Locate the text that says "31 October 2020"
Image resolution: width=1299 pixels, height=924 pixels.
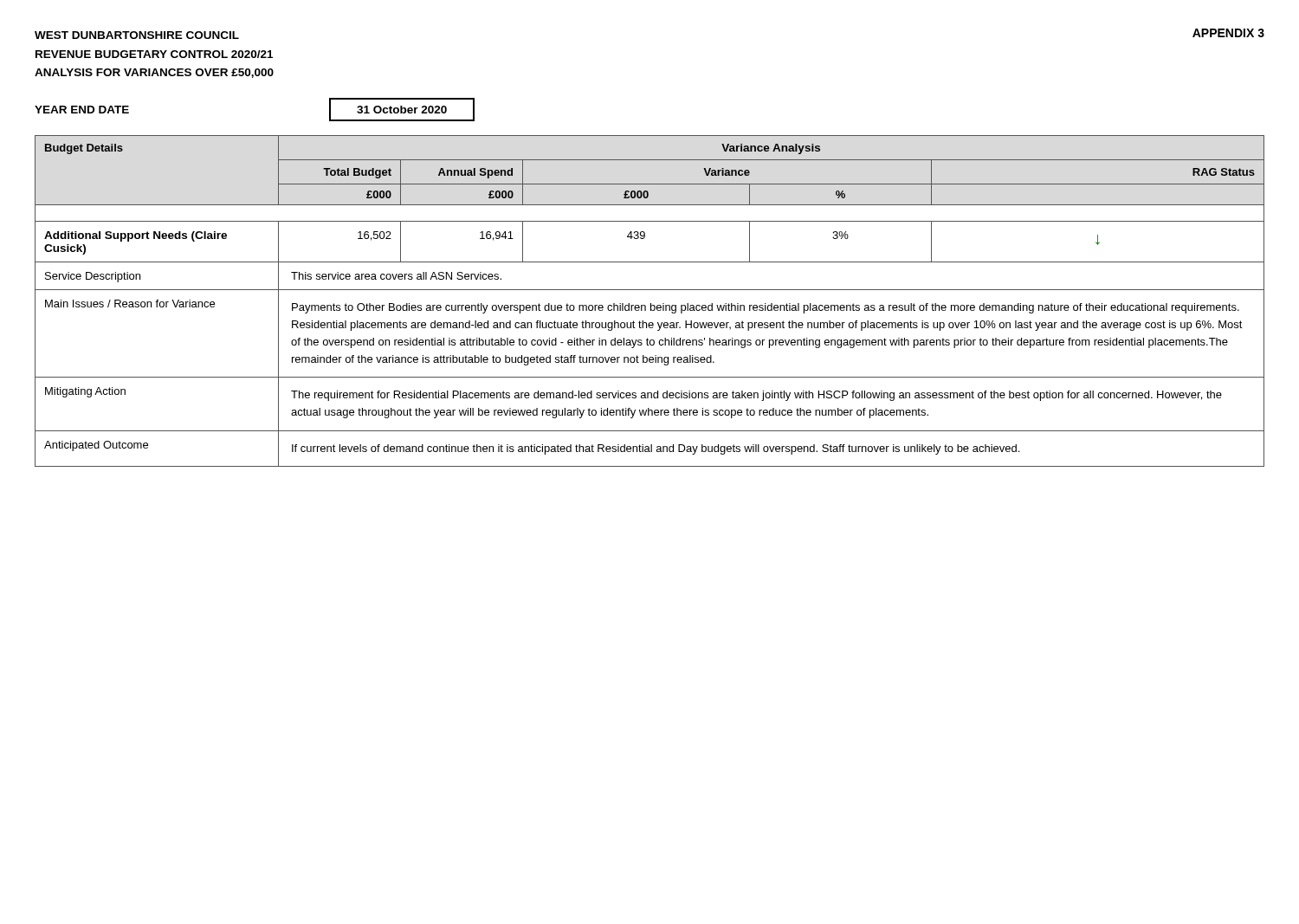click(402, 109)
